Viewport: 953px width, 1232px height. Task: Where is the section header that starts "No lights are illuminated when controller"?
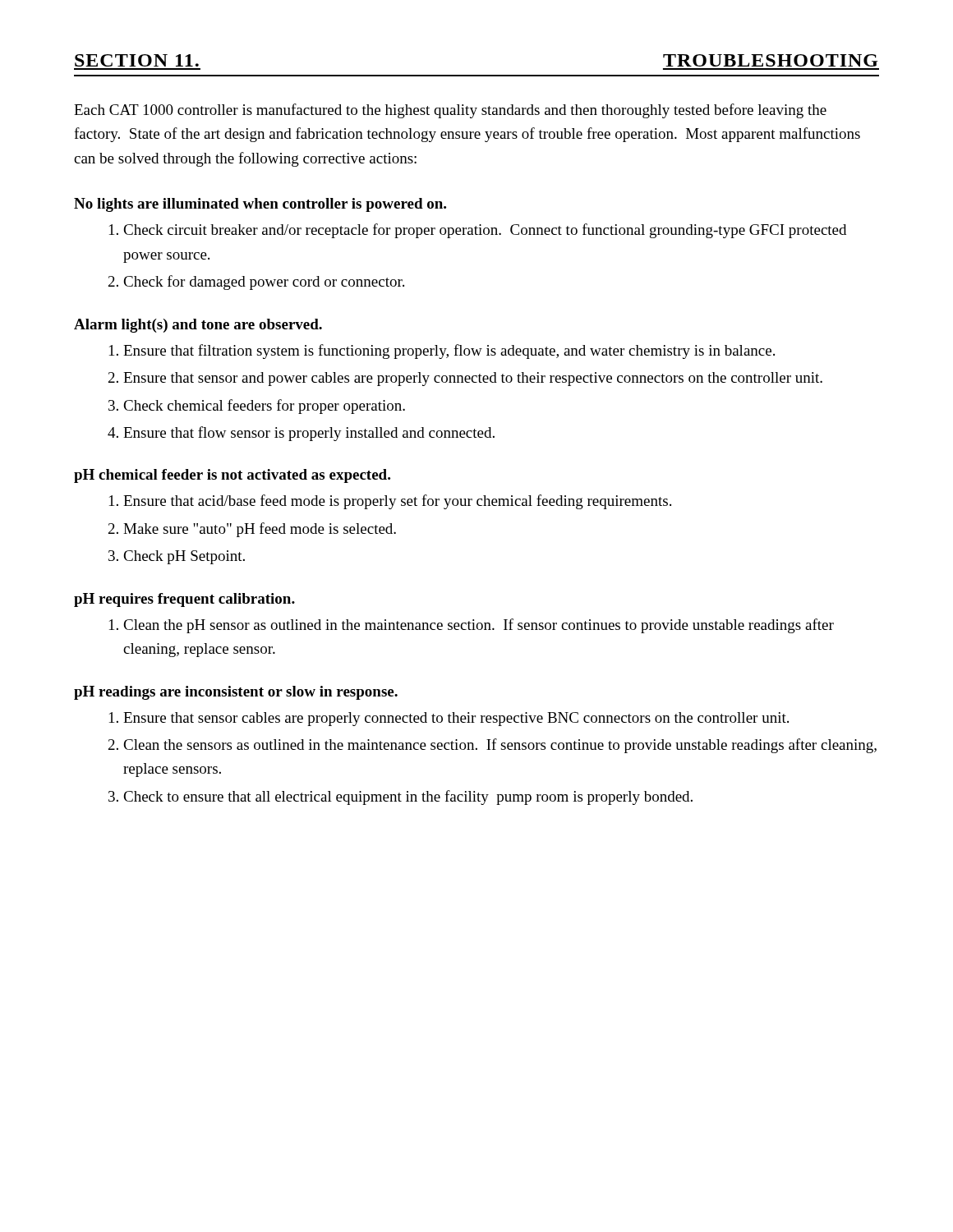tap(260, 204)
